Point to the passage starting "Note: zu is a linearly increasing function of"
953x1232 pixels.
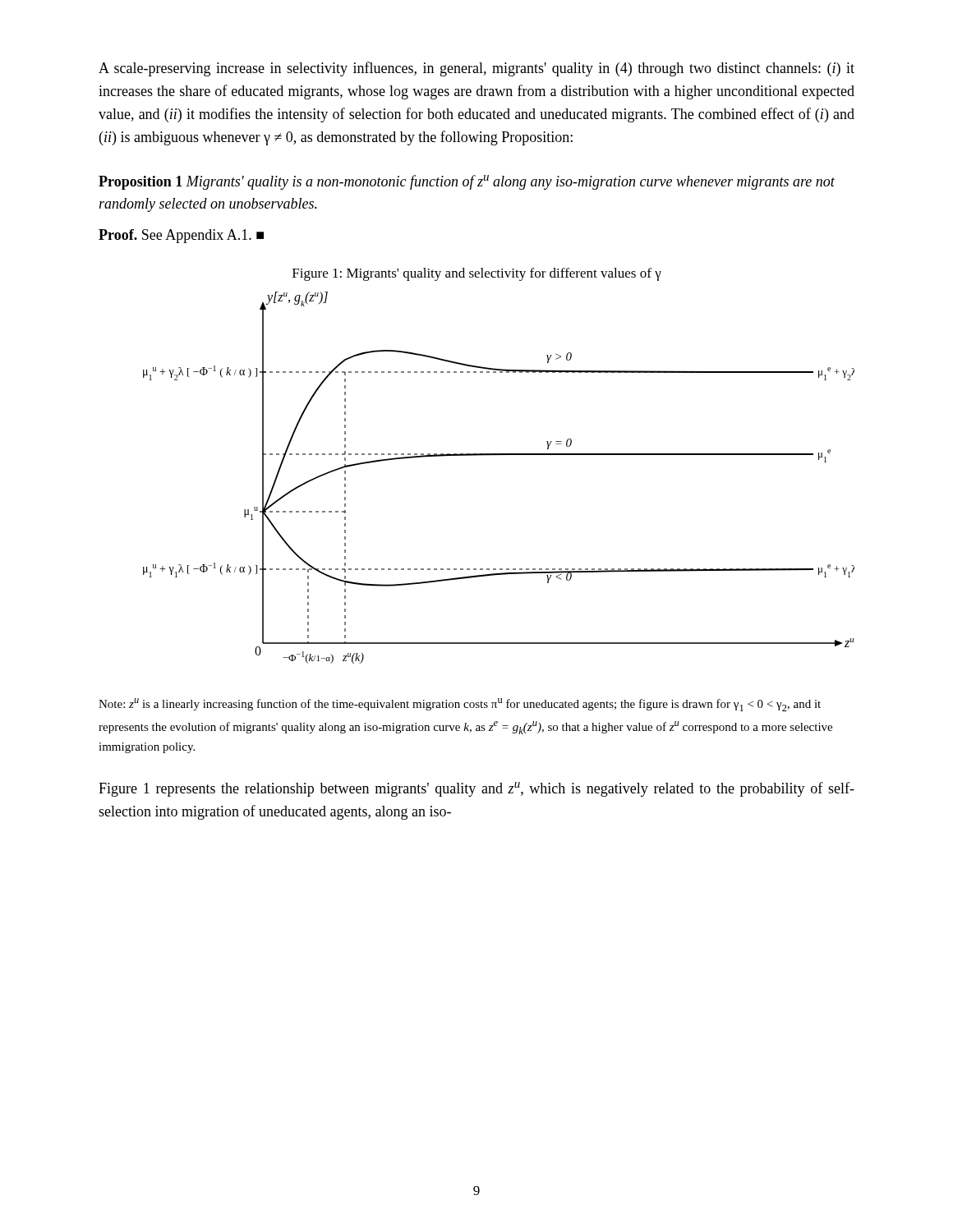pyautogui.click(x=466, y=724)
